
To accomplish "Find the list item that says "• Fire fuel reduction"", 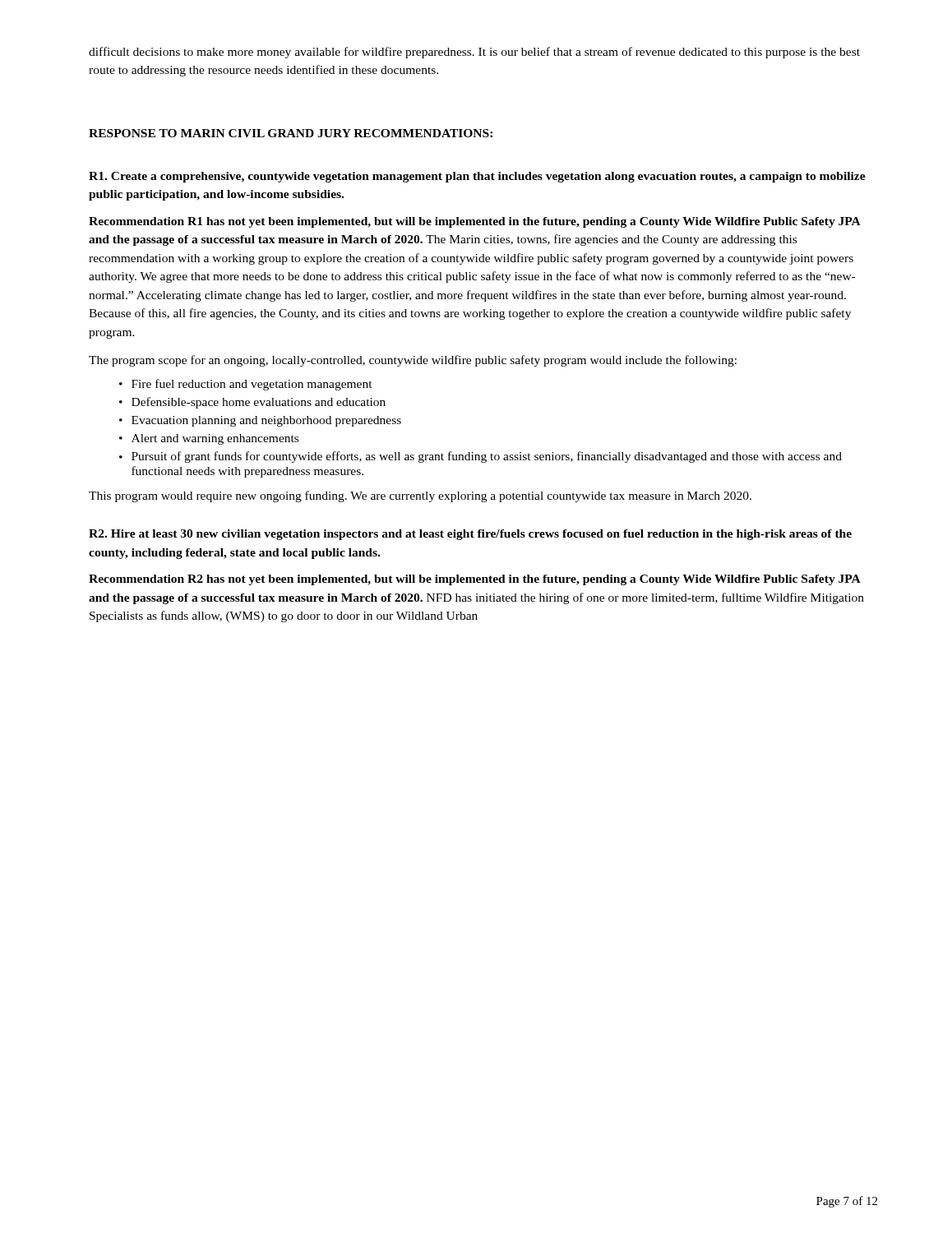I will 245,384.
